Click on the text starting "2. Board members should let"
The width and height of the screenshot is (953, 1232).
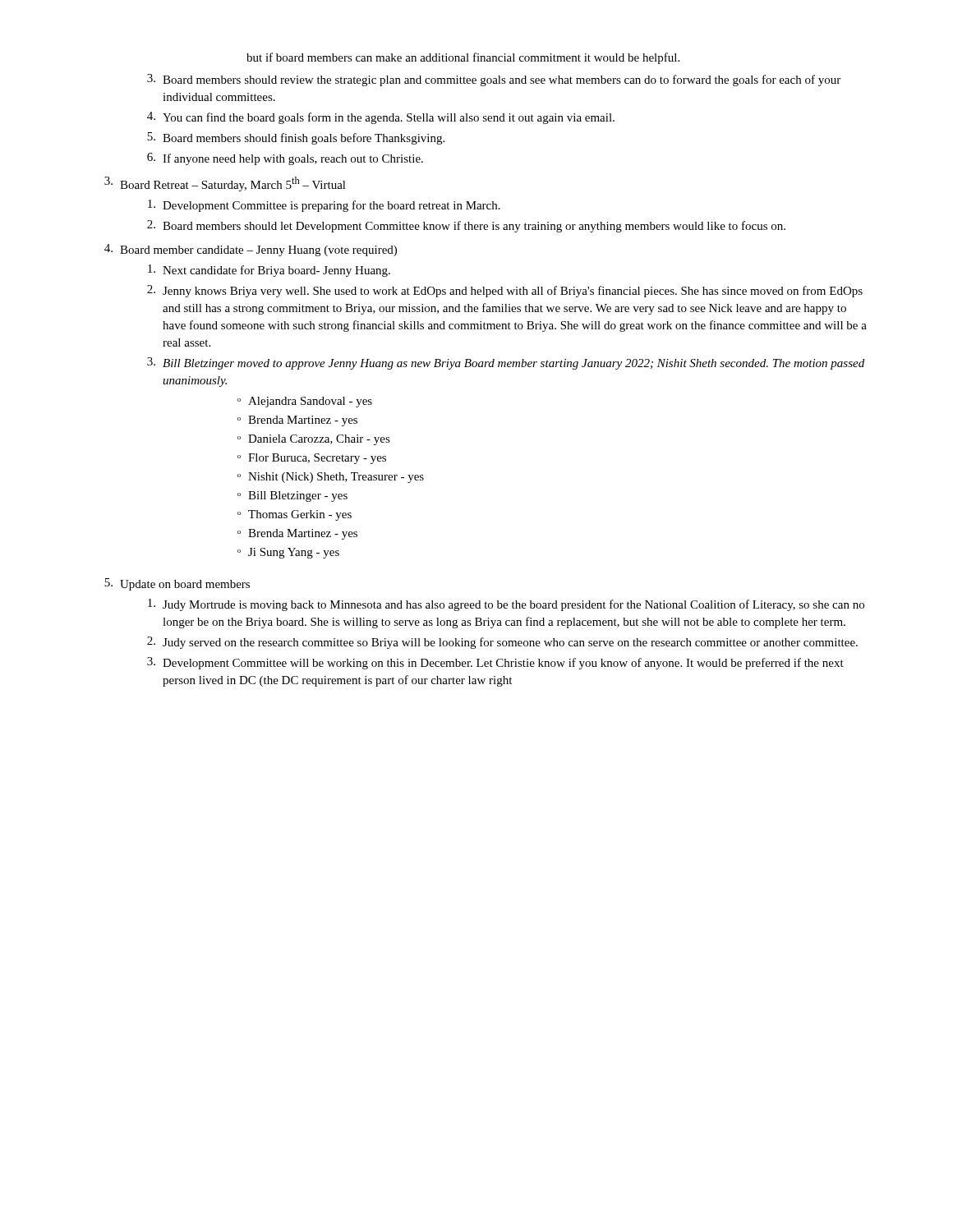[501, 226]
